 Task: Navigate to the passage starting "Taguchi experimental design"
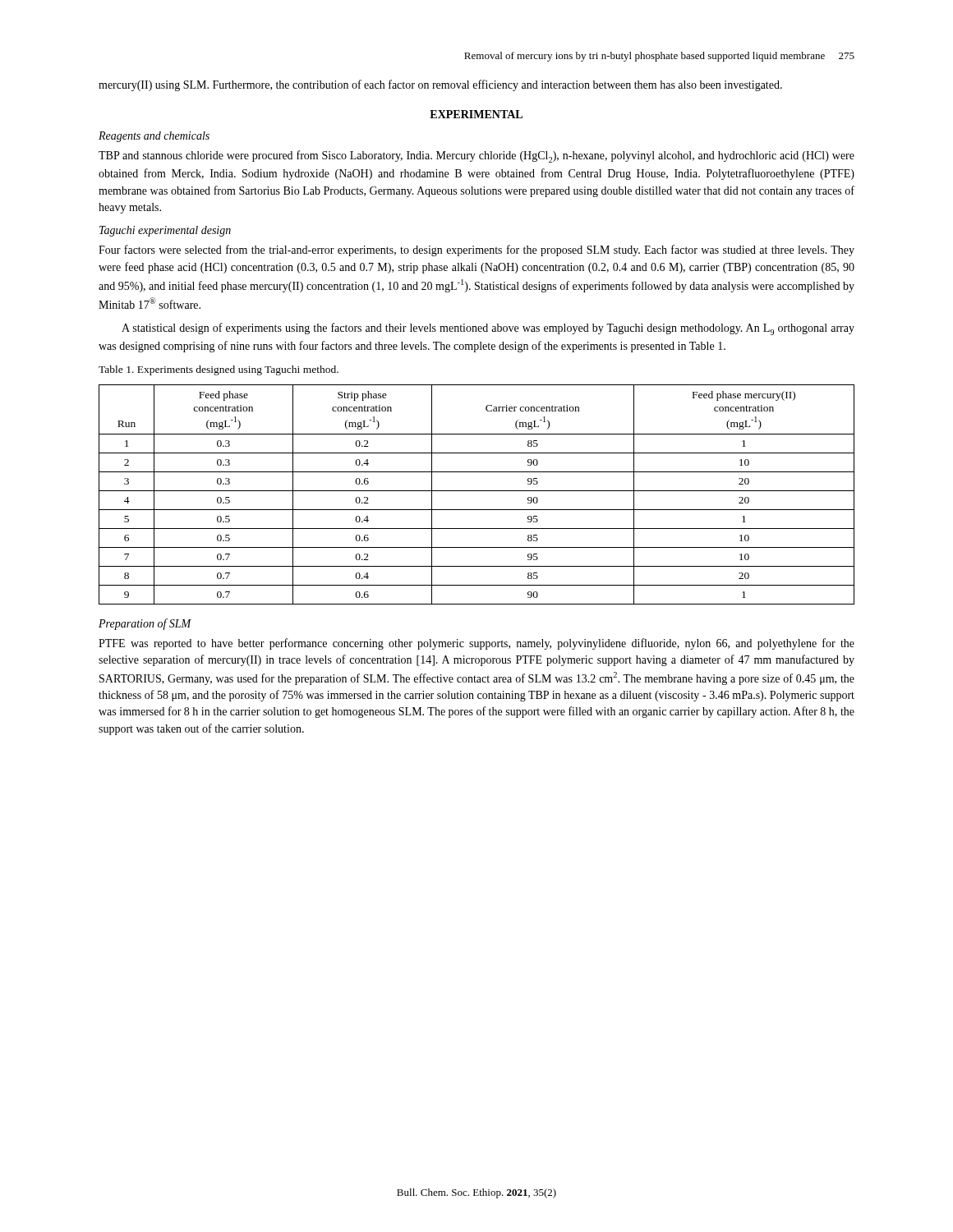coord(165,231)
